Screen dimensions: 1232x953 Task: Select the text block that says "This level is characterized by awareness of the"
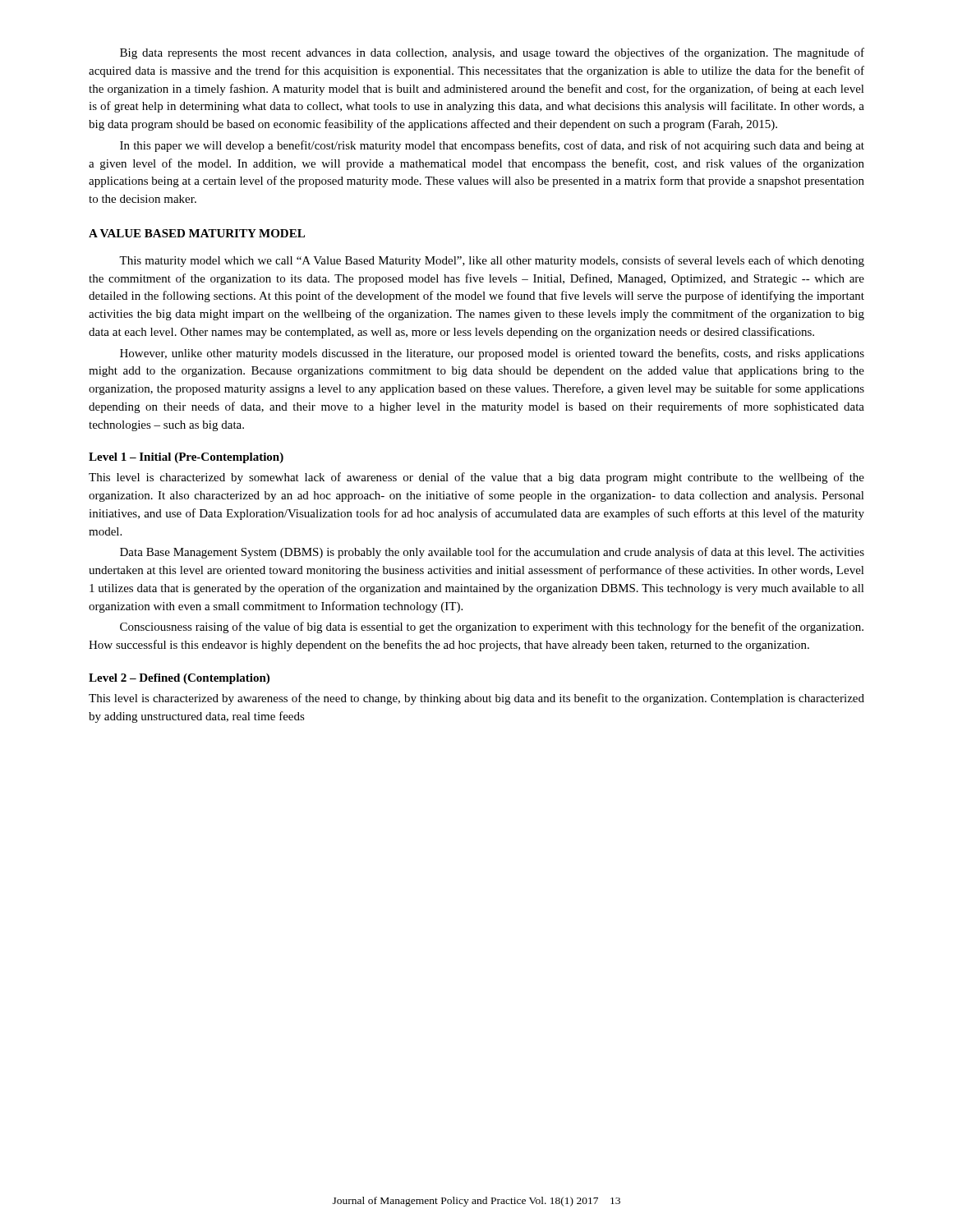[476, 708]
